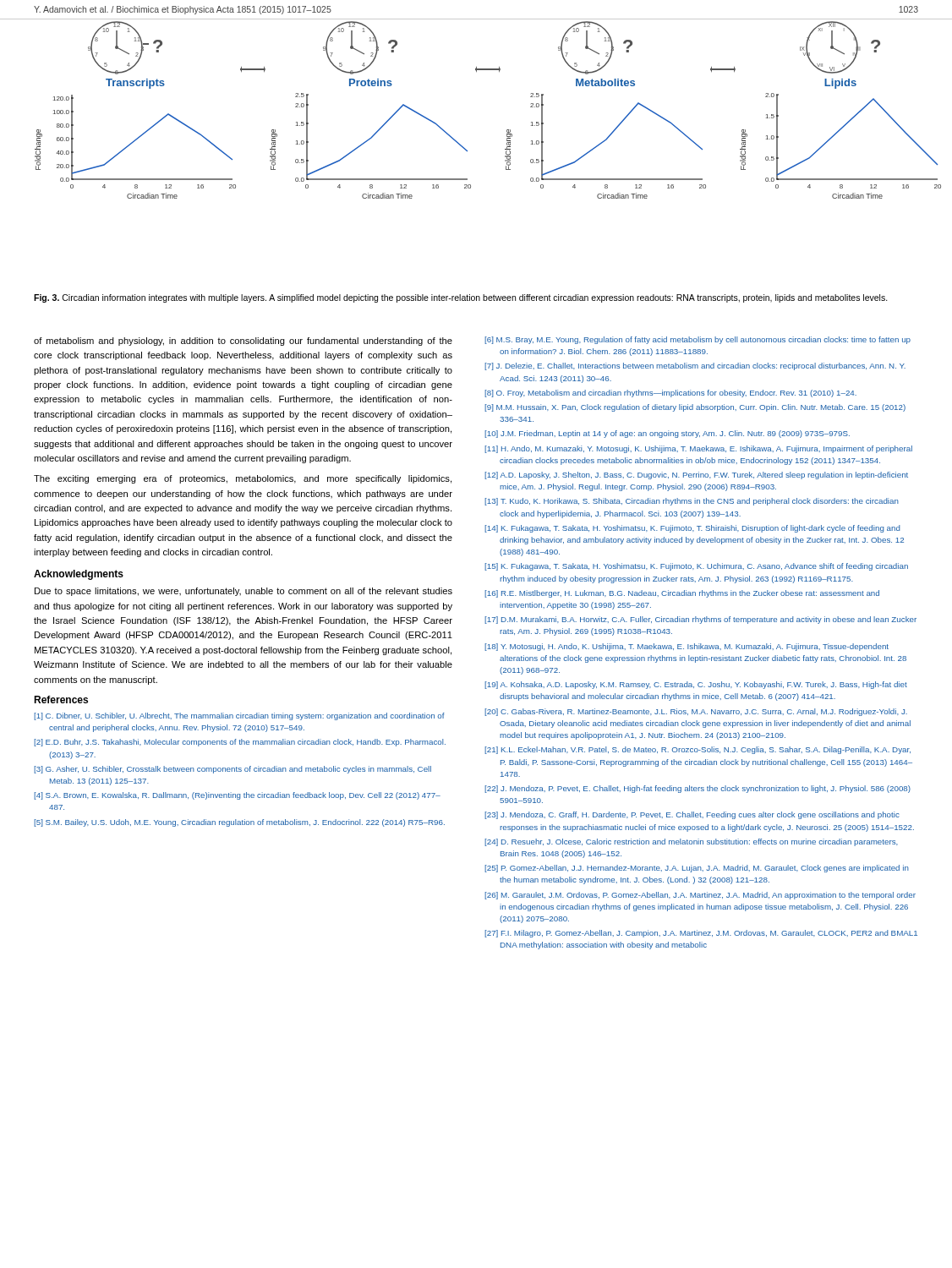The width and height of the screenshot is (952, 1268).
Task: Select the passage starting "[5] S.M. Bailey, U.S. Udoh, M.E."
Action: click(x=240, y=822)
